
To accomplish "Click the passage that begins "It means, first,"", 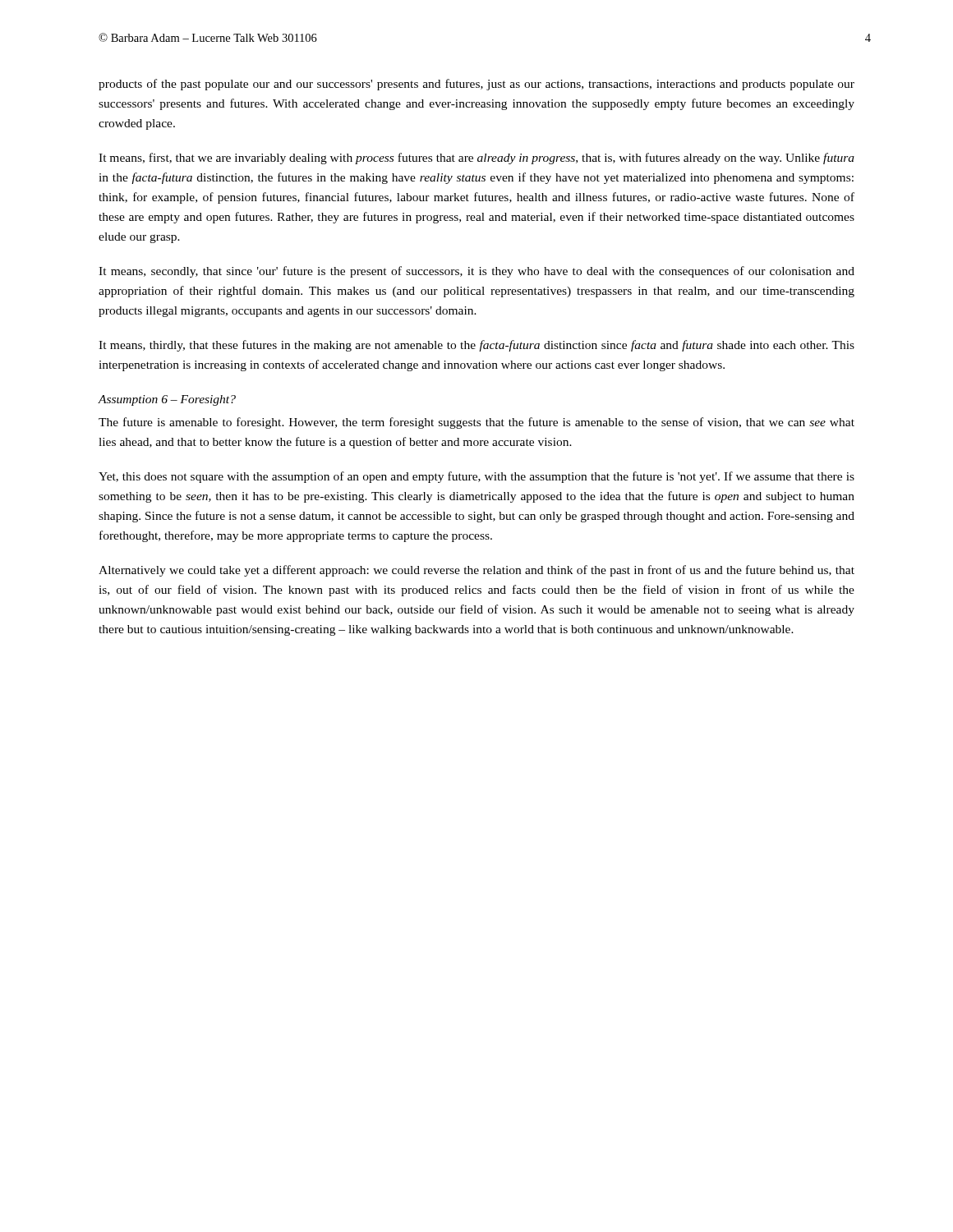I will [476, 197].
